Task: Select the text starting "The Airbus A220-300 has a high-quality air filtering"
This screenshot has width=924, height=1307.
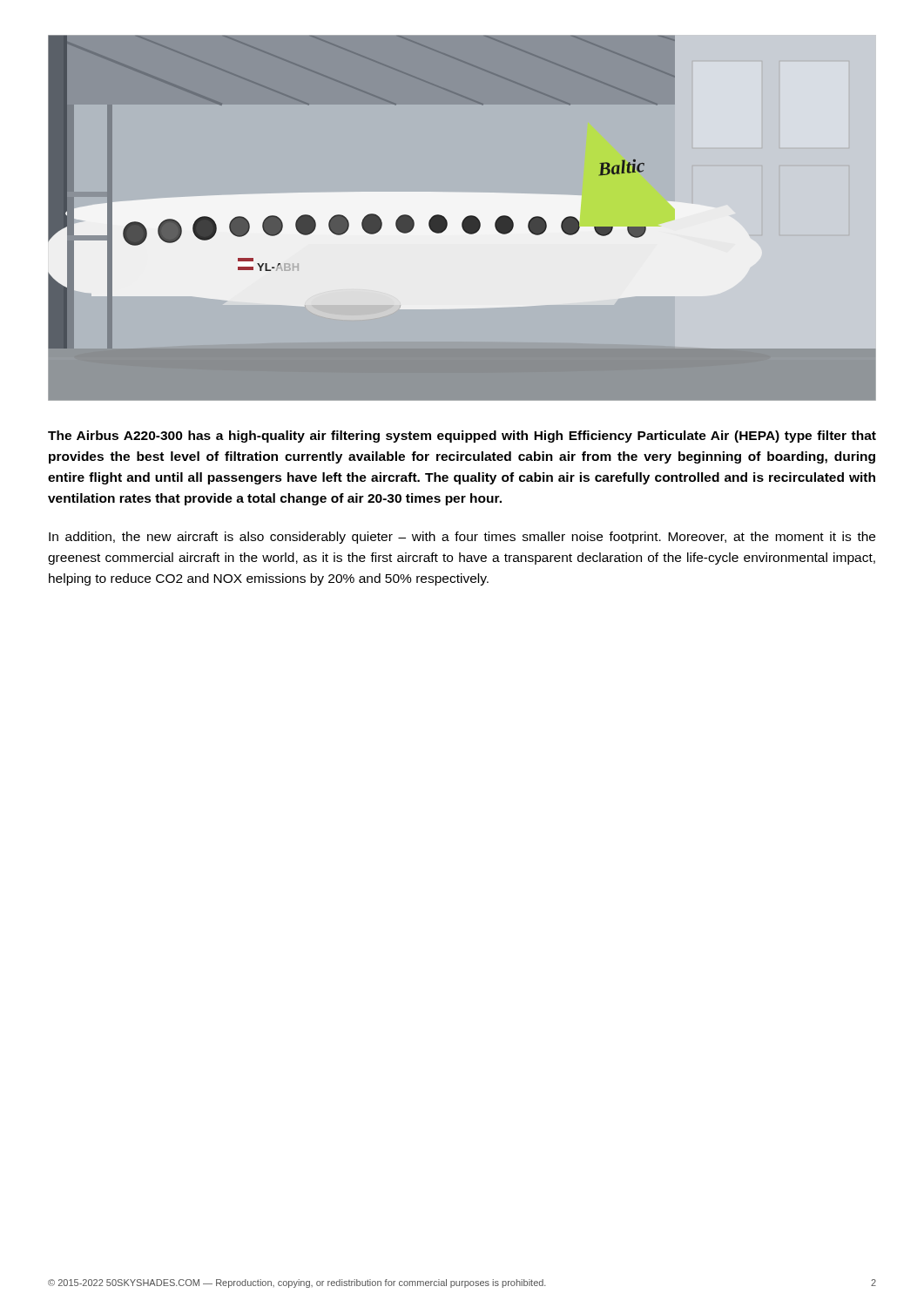Action: [x=462, y=467]
